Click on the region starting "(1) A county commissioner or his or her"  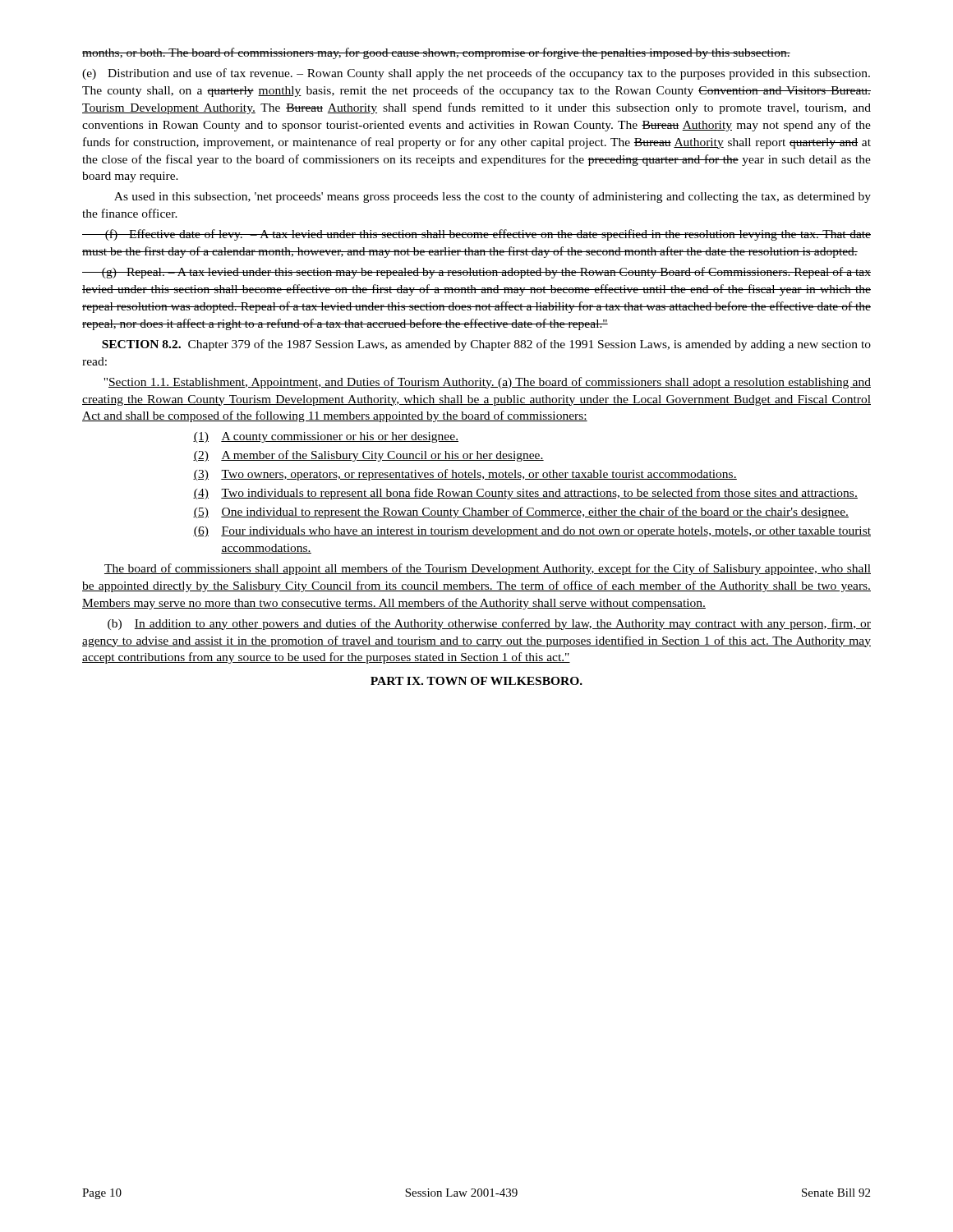click(326, 437)
